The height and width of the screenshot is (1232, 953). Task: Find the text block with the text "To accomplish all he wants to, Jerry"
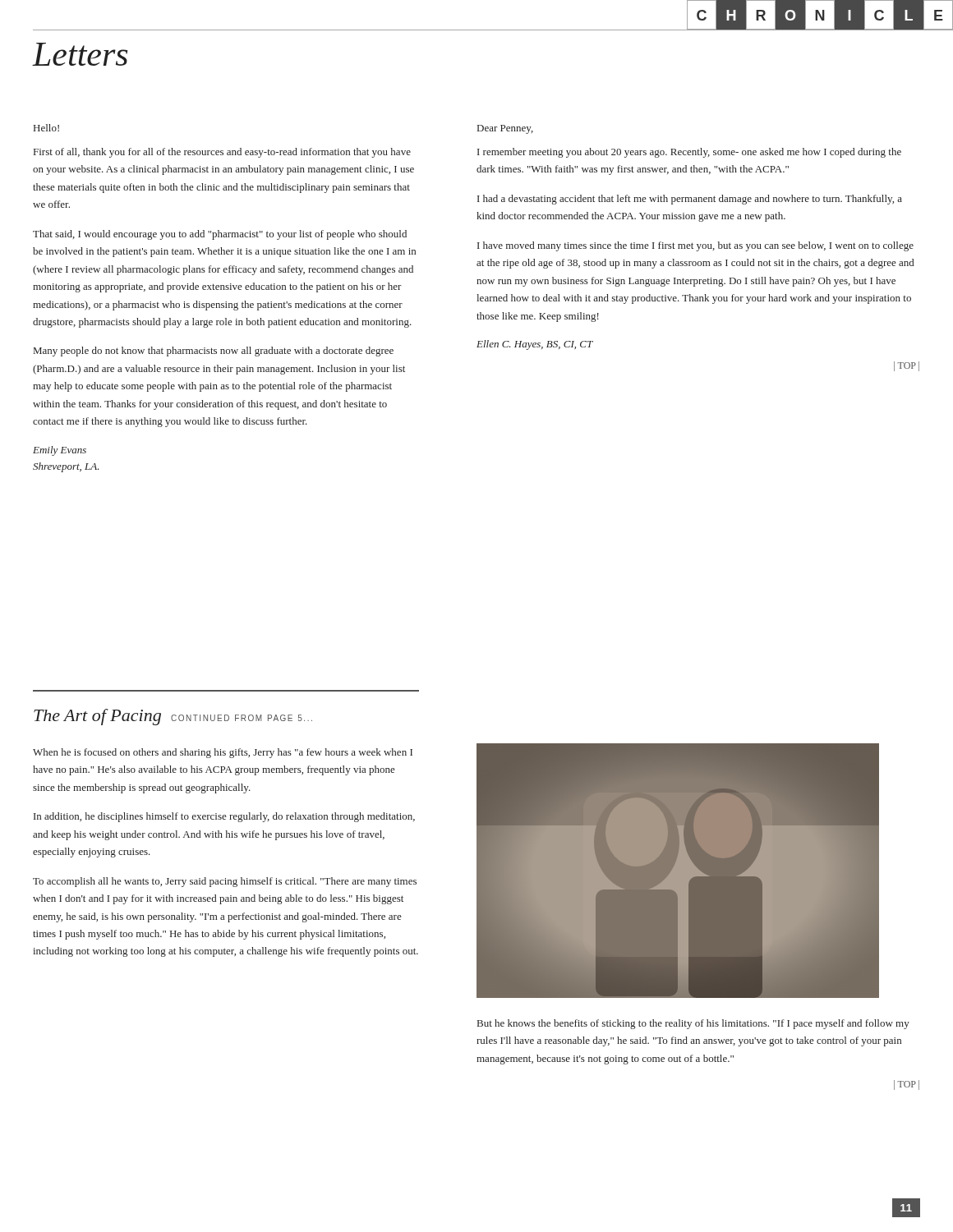pos(226,916)
